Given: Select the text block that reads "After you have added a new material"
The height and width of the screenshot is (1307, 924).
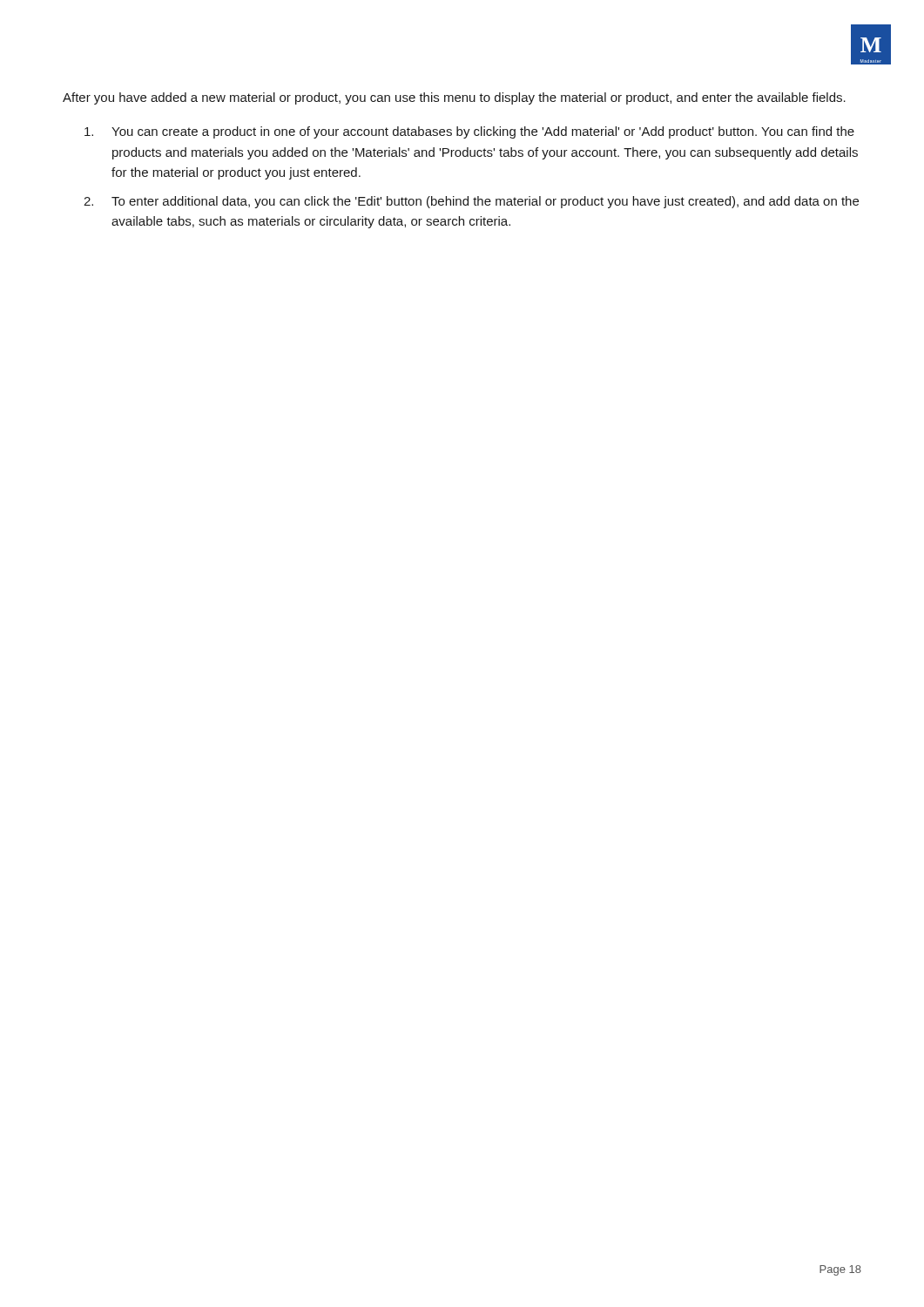Looking at the screenshot, I should [x=454, y=97].
